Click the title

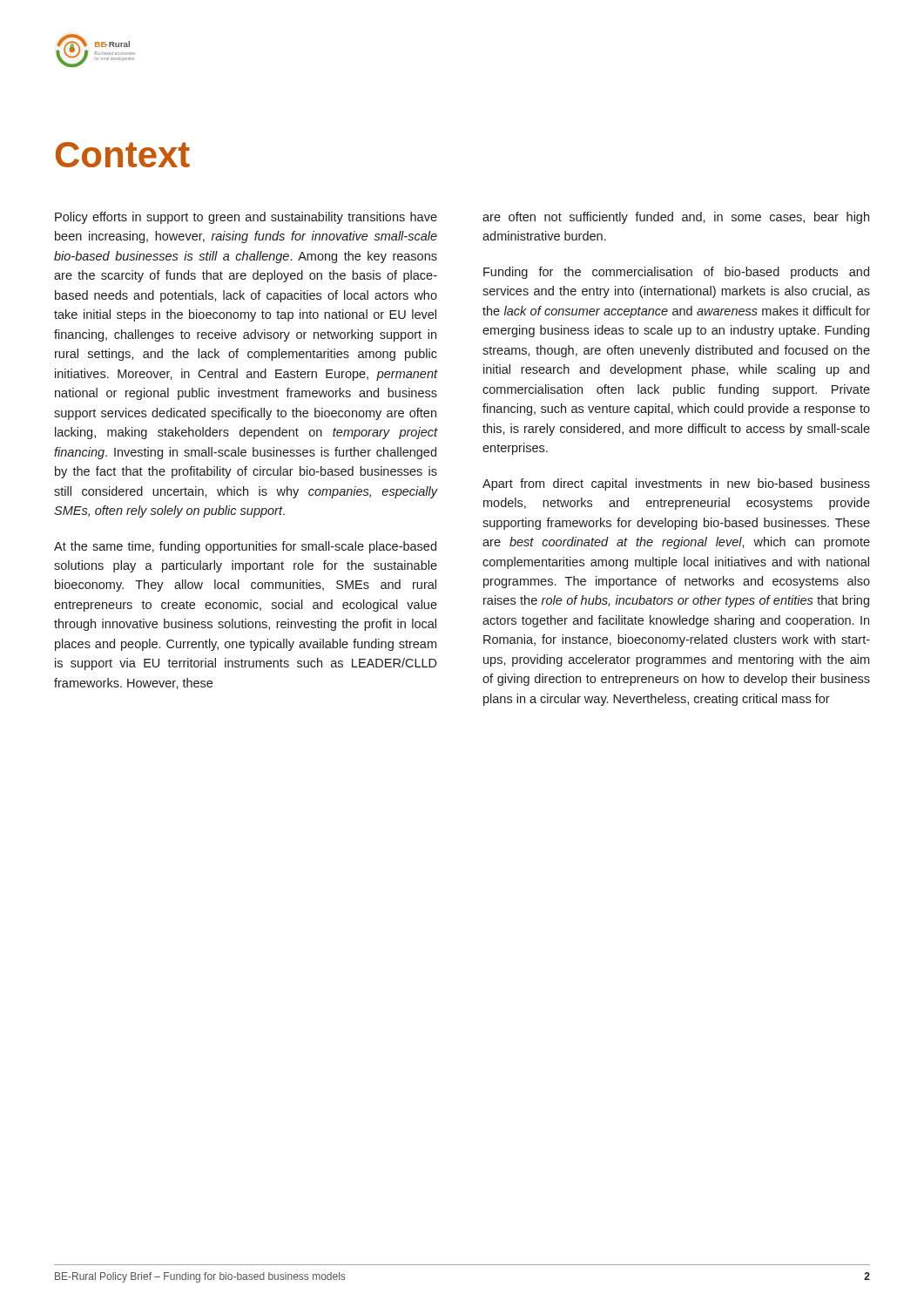[x=246, y=155]
